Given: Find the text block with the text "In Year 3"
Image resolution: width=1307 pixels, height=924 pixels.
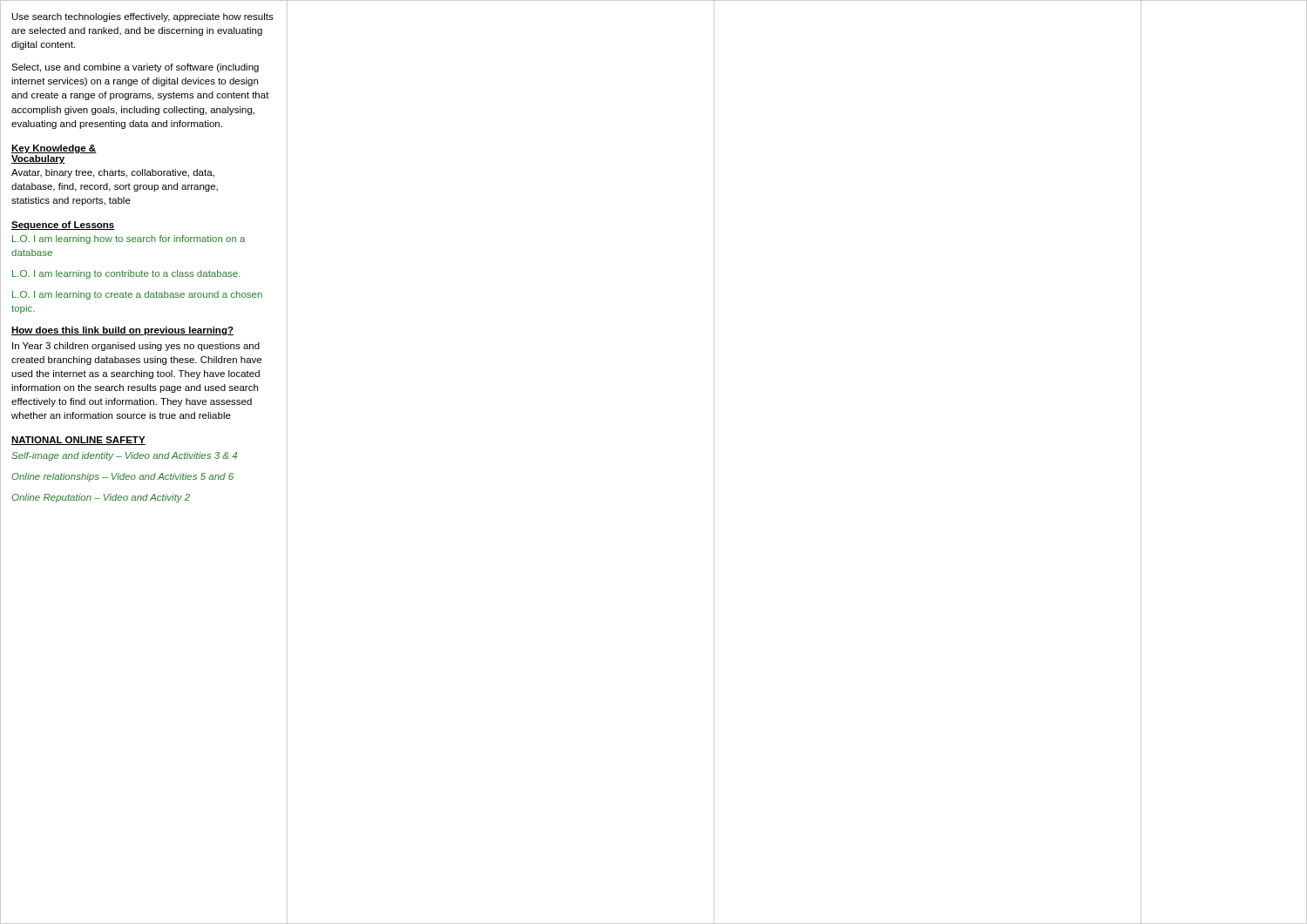Looking at the screenshot, I should tap(137, 380).
